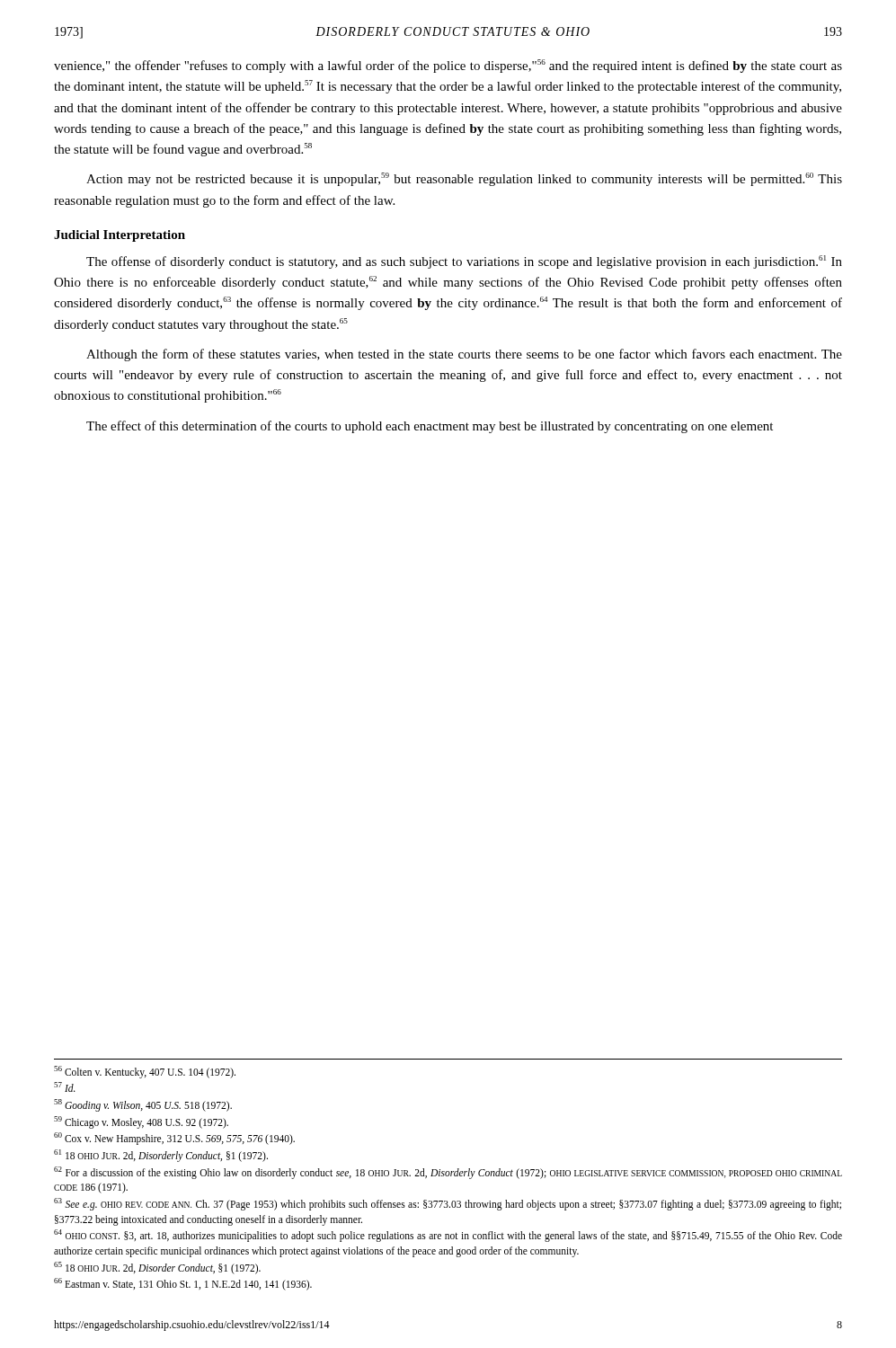Locate the region starting "62 For a discussion"
The image size is (896, 1348).
point(448,1180)
